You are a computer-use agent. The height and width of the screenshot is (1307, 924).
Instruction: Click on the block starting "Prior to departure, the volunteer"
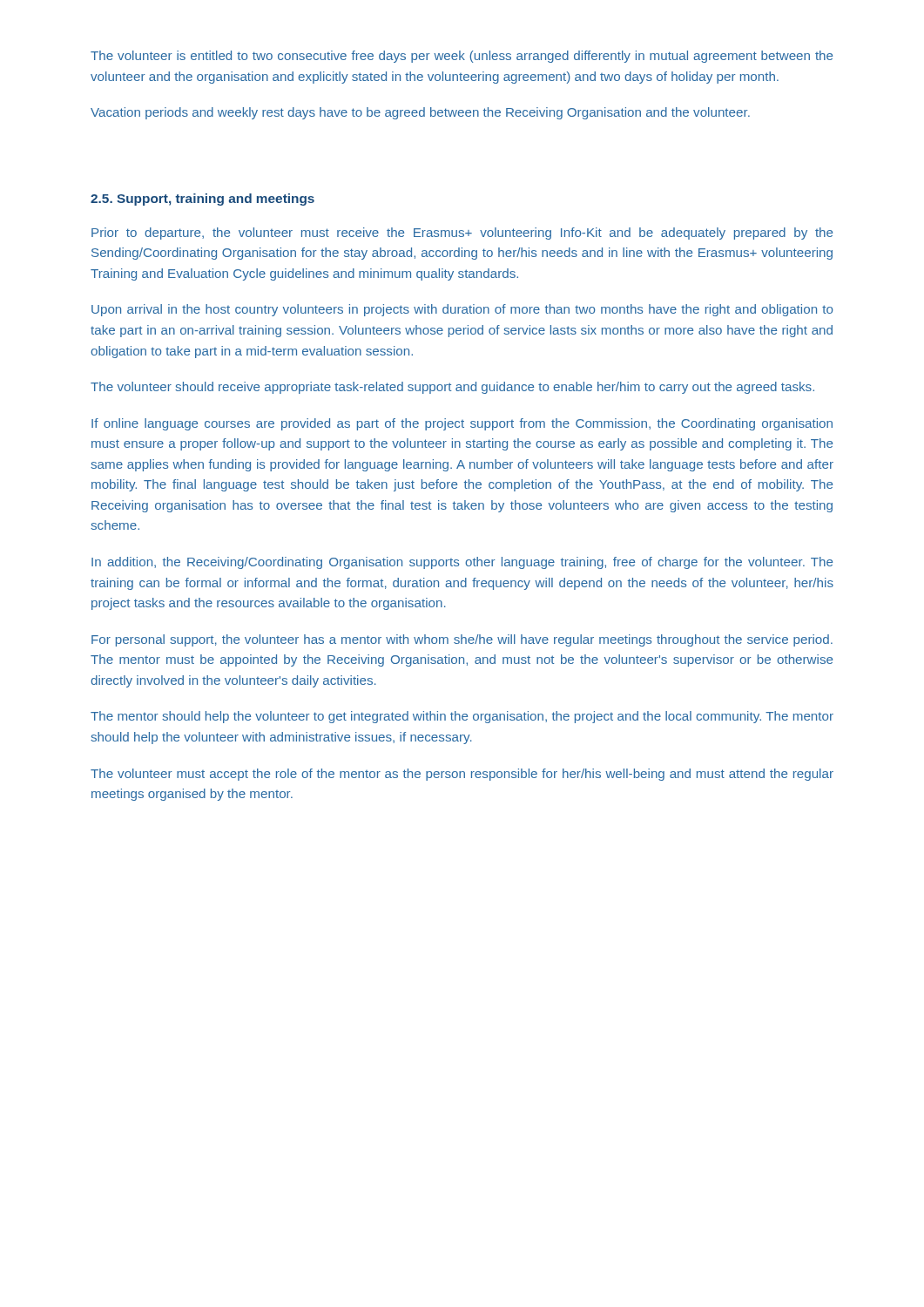coord(462,252)
